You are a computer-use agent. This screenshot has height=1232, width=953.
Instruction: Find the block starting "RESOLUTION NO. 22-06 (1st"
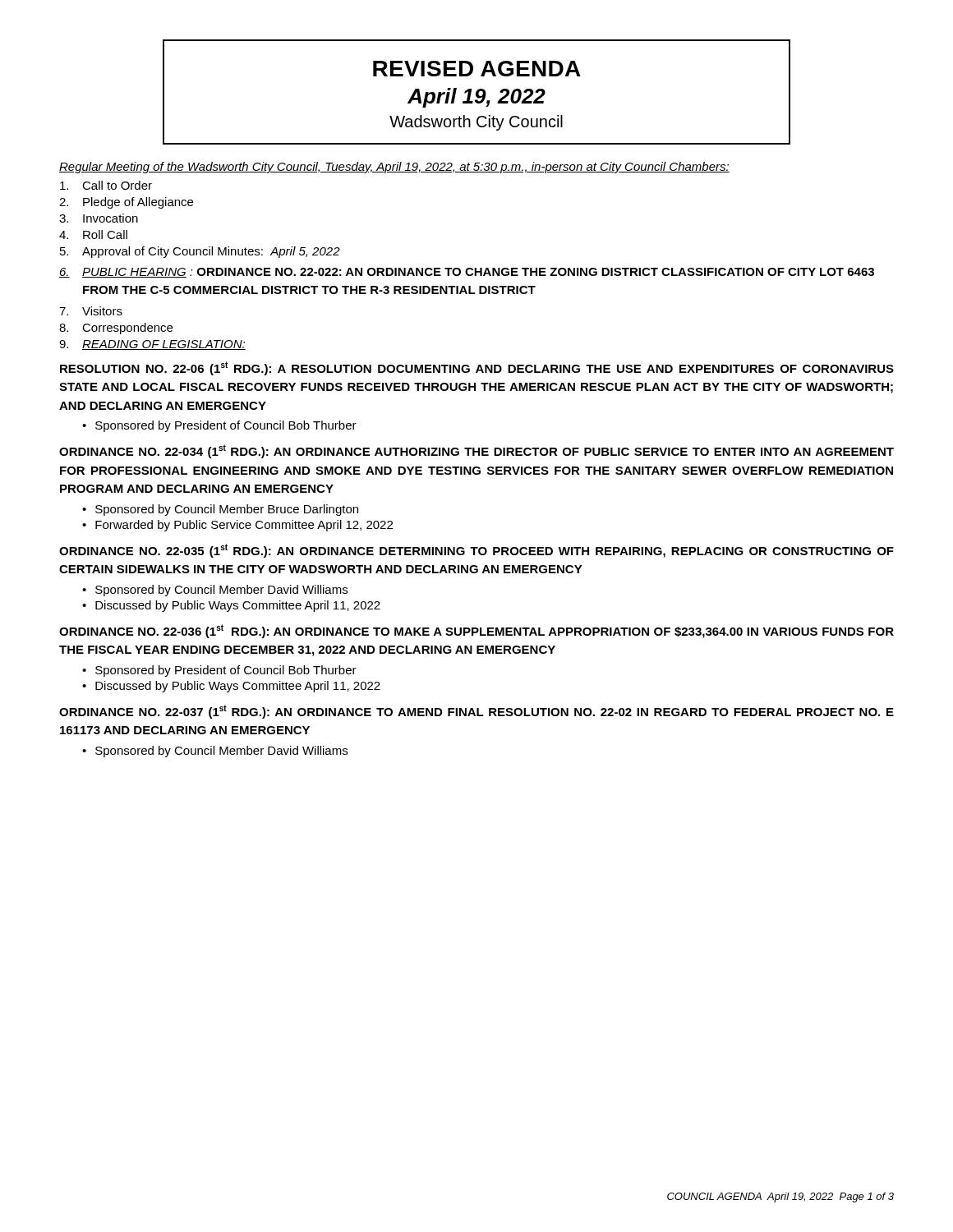(x=476, y=386)
